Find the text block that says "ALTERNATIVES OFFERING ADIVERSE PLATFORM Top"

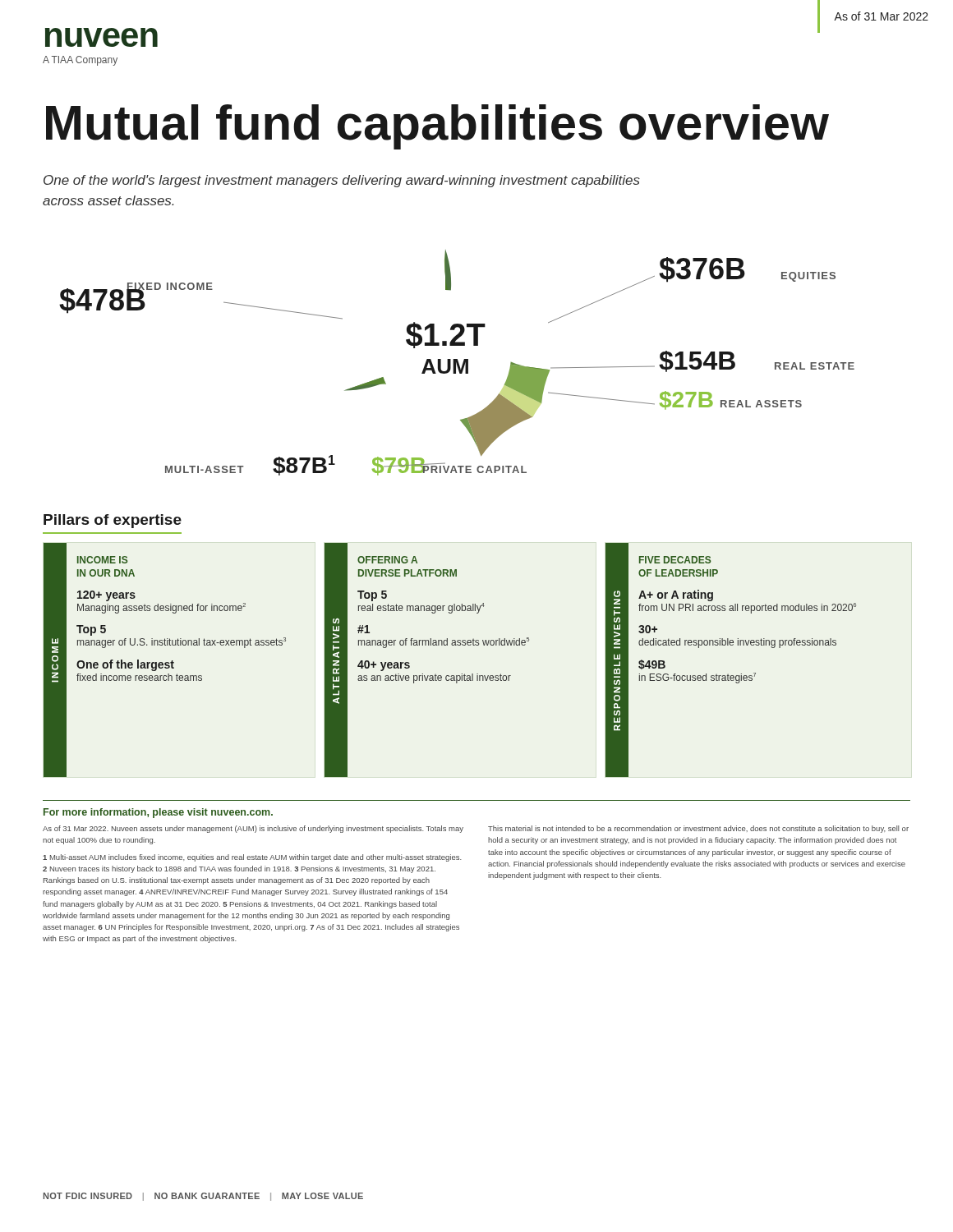tap(460, 660)
